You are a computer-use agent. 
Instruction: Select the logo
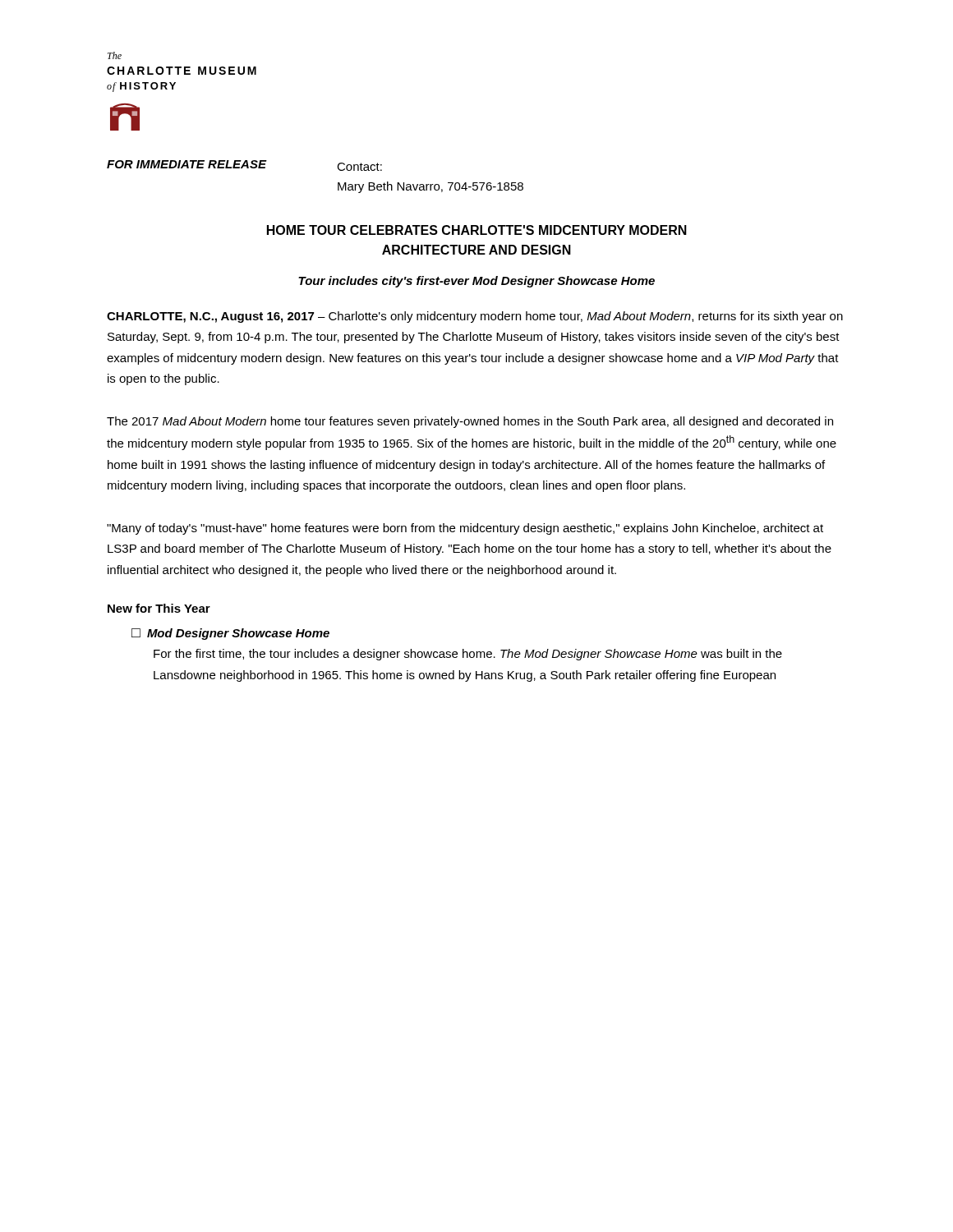click(476, 91)
